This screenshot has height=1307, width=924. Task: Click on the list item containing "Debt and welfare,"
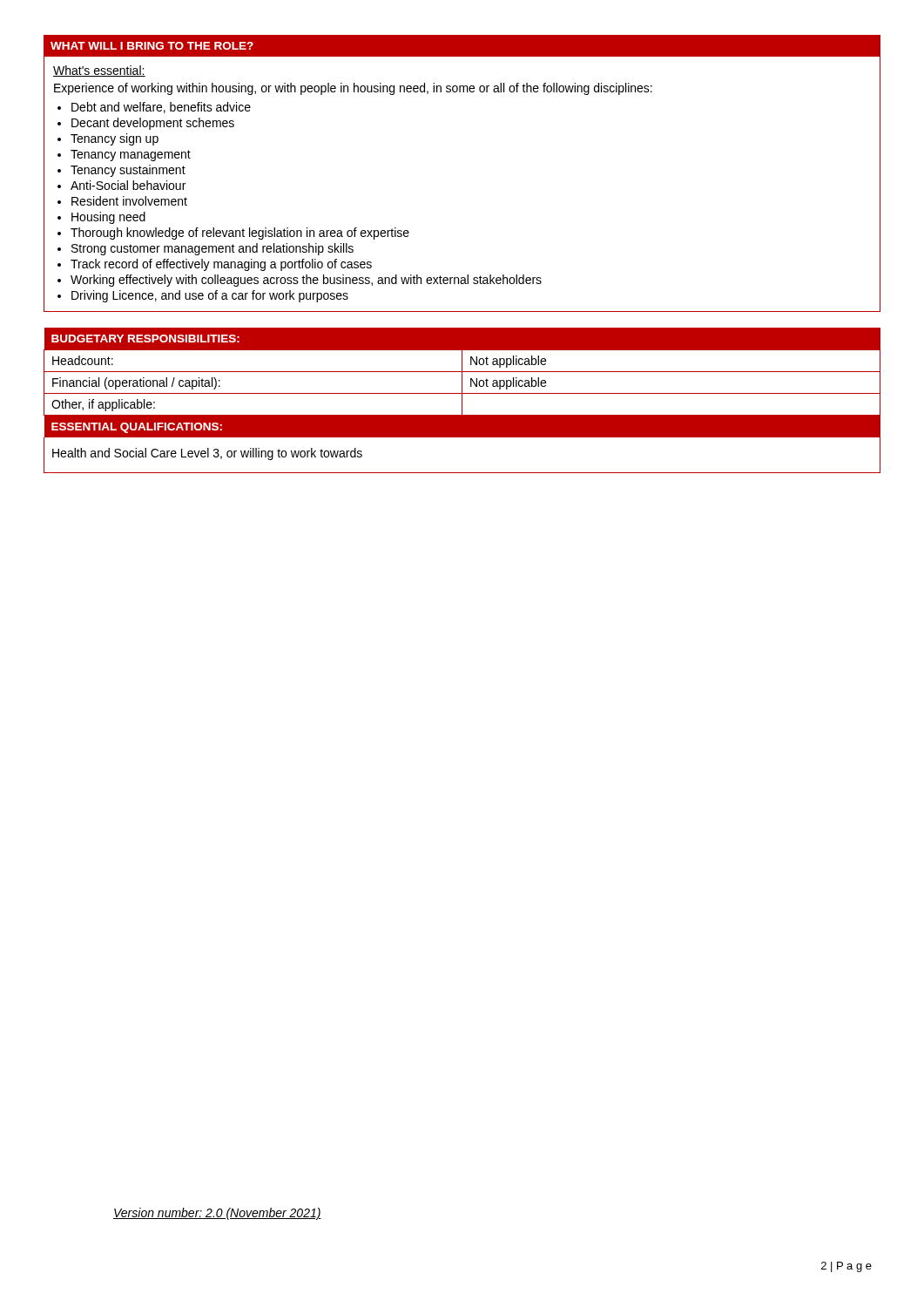coord(161,108)
